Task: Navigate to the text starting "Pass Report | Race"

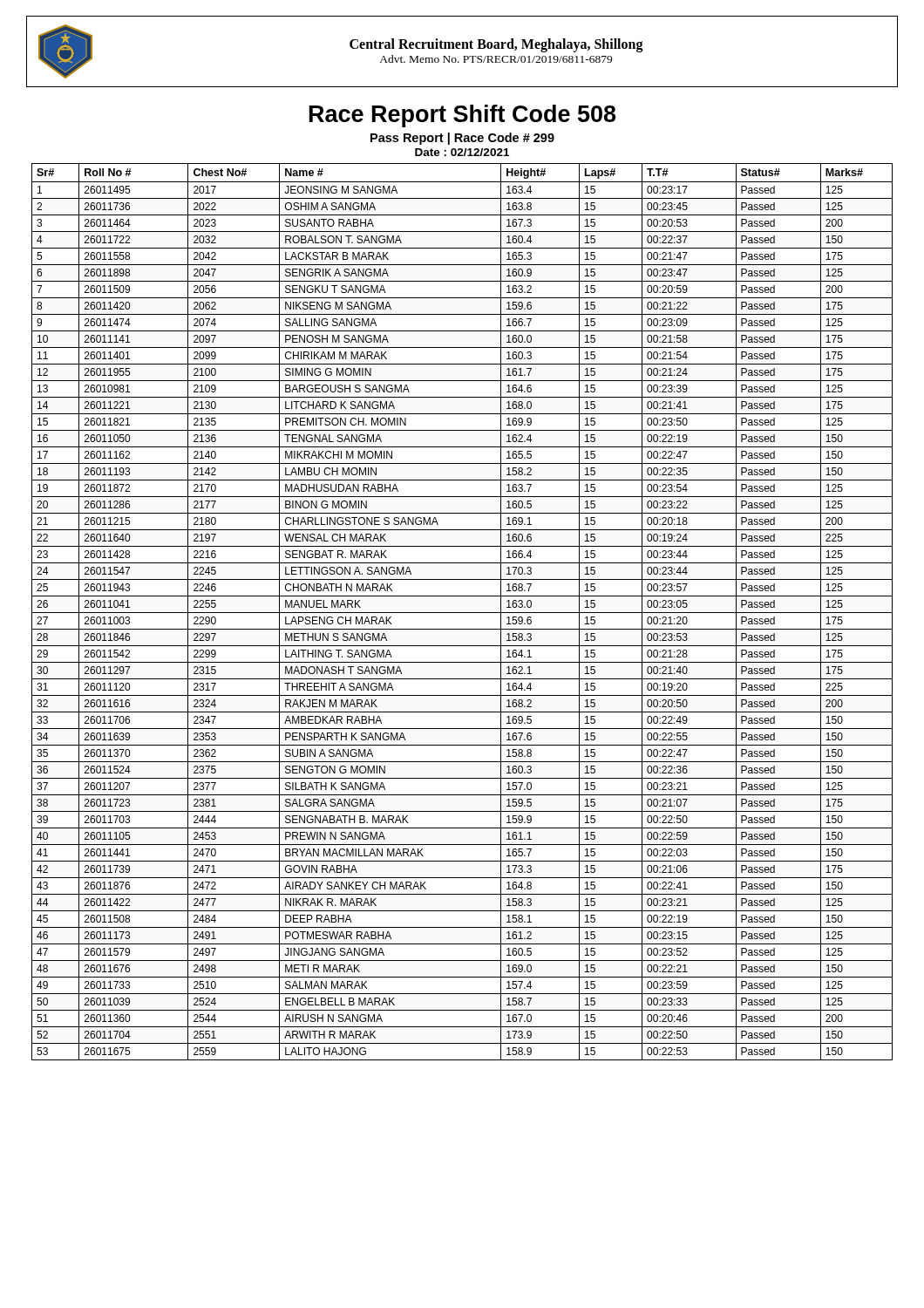Action: (462, 138)
